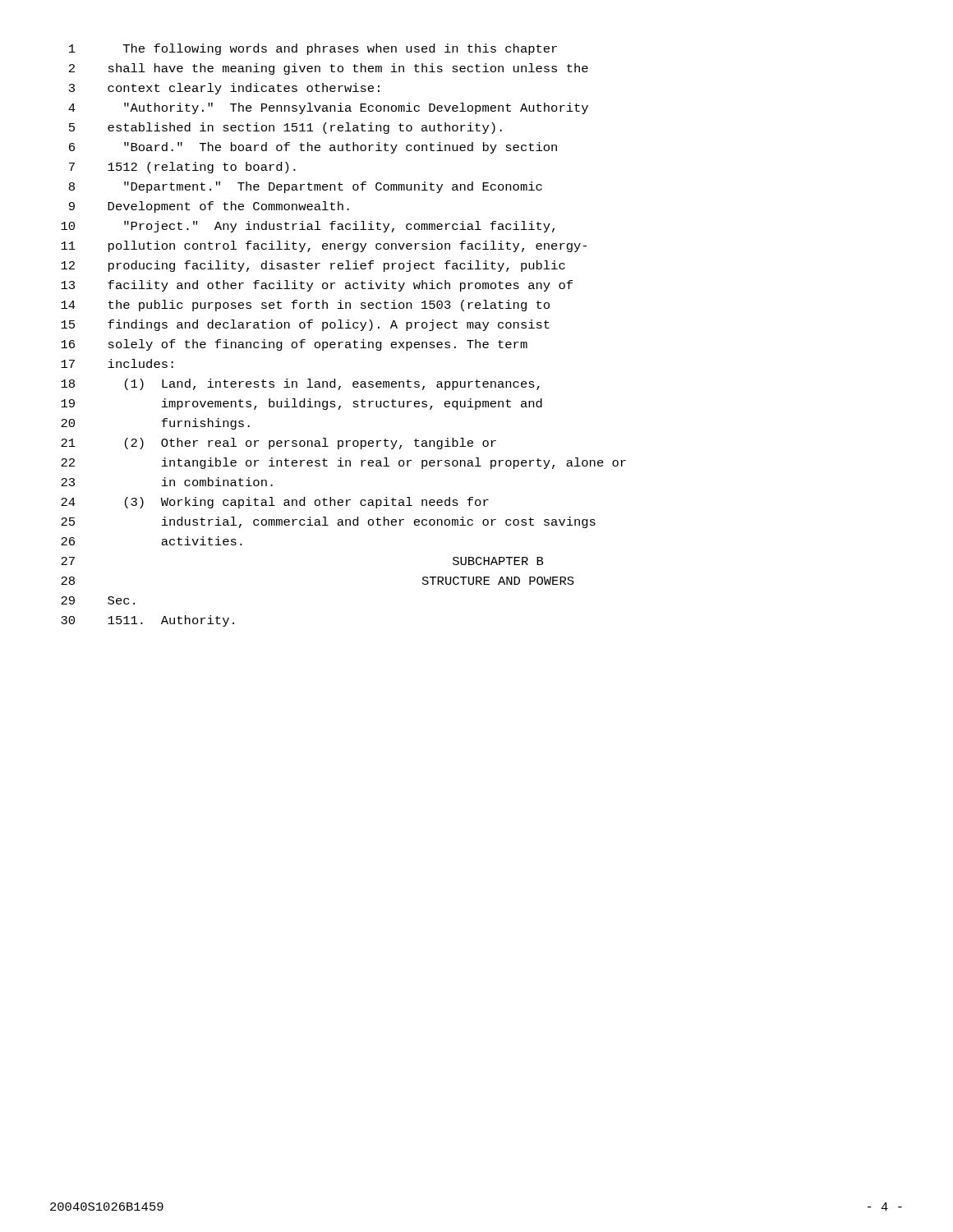Image resolution: width=953 pixels, height=1232 pixels.
Task: Locate the text "20 furnishings."
Action: tap(151, 424)
